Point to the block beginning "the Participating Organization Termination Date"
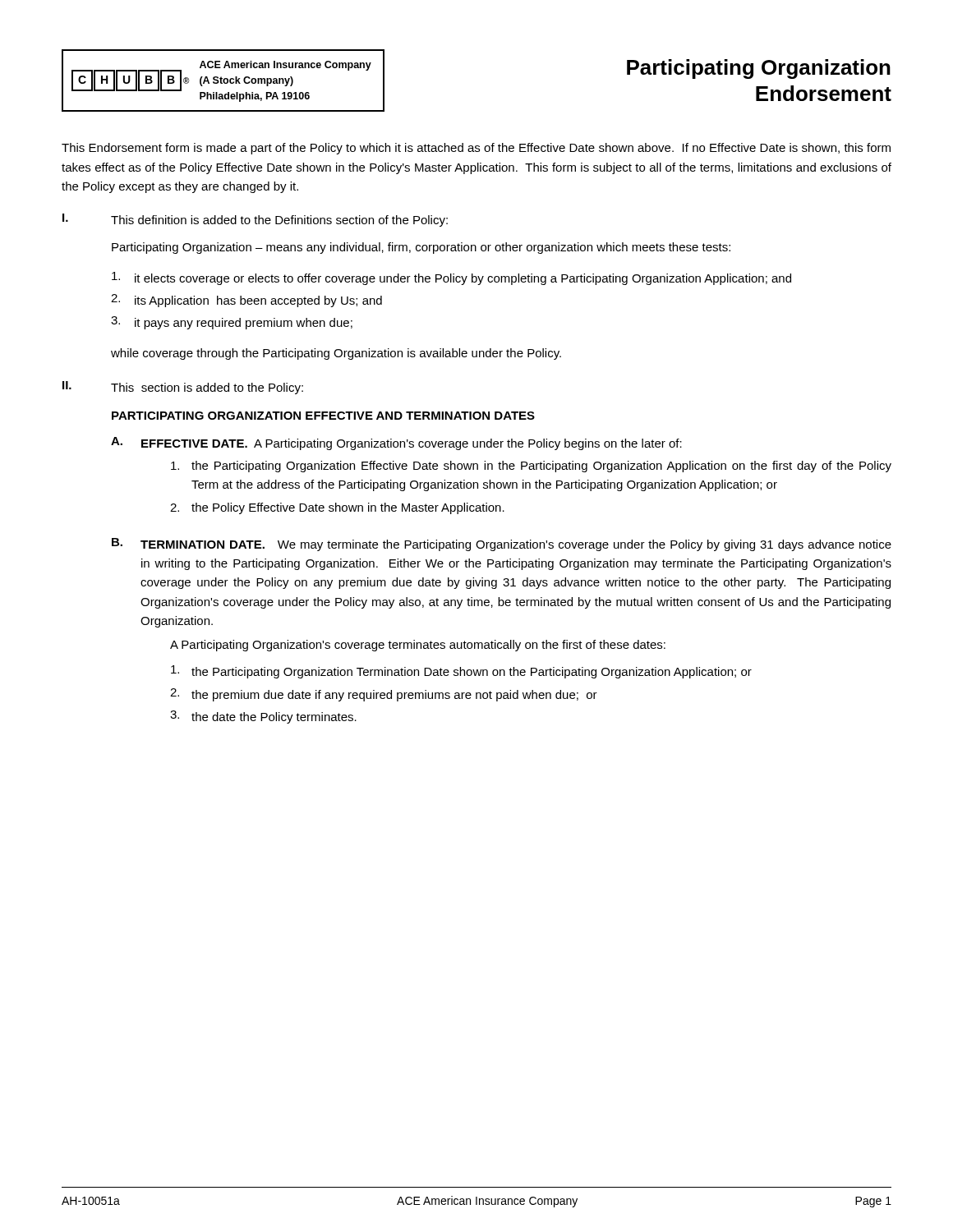Screen dimensions: 1232x953 [x=531, y=672]
